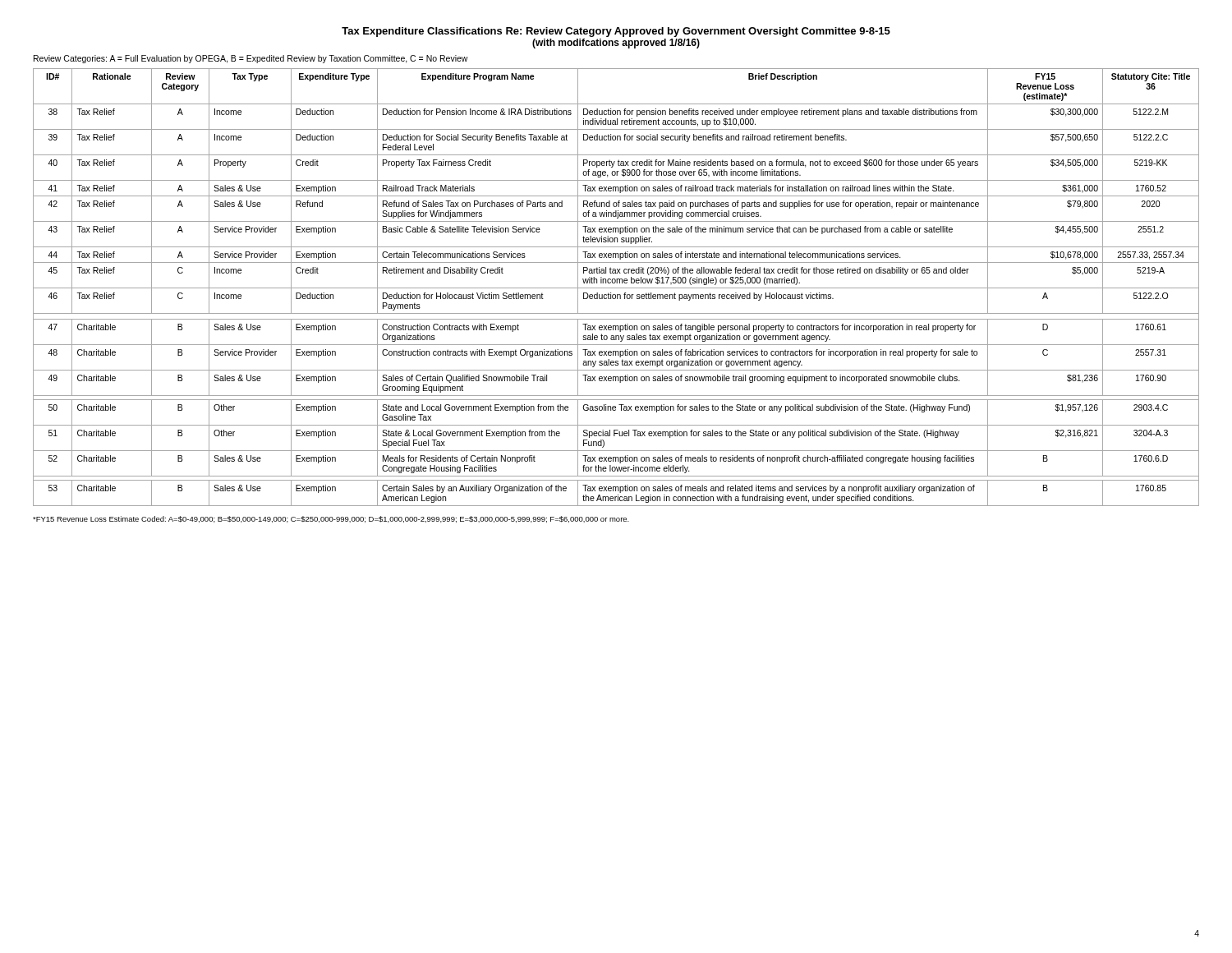1232x953 pixels.
Task: Click on the table containing "Sales of Certain Qualified"
Action: pyautogui.click(x=616, y=287)
